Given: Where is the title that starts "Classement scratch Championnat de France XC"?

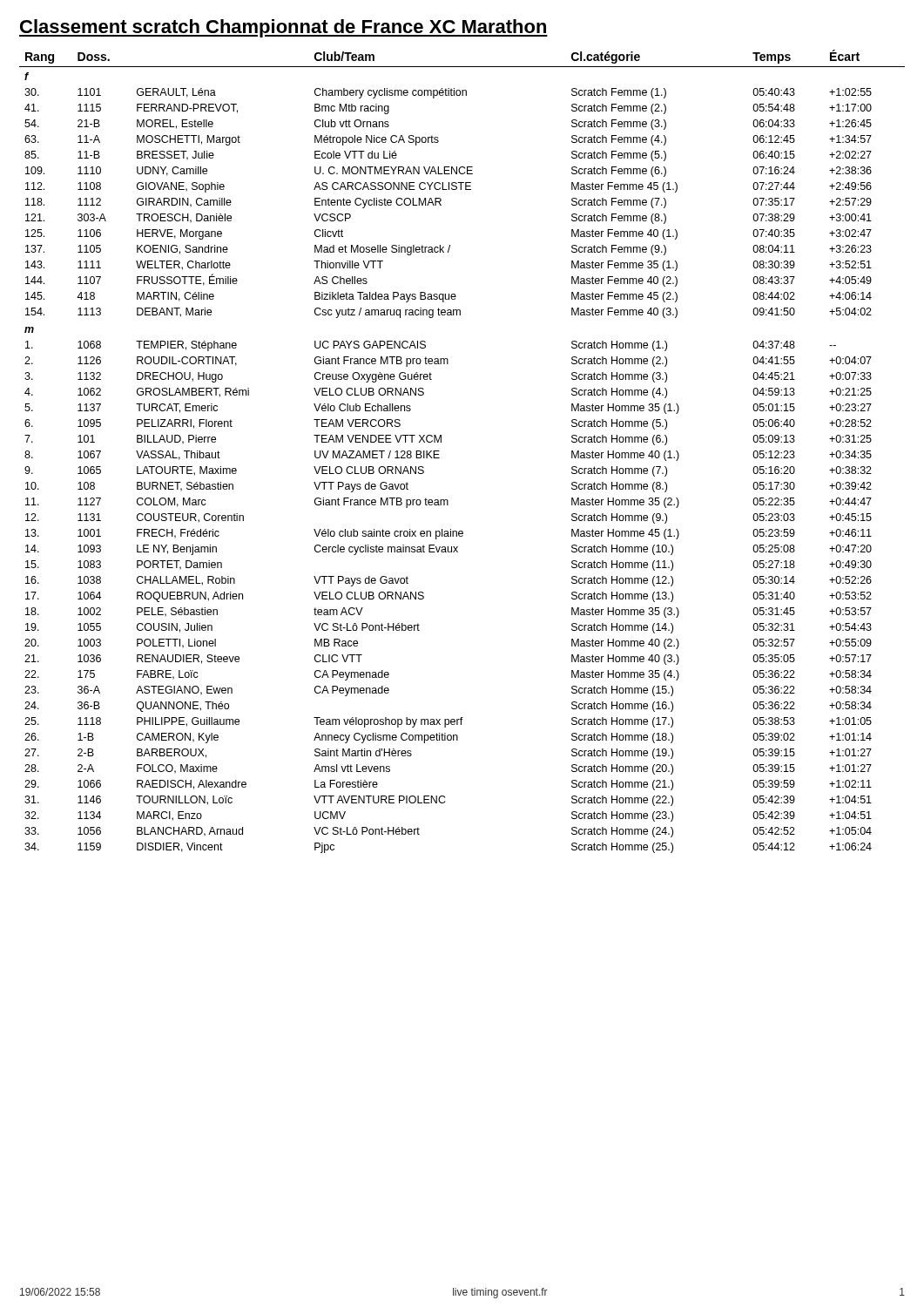Looking at the screenshot, I should [462, 27].
